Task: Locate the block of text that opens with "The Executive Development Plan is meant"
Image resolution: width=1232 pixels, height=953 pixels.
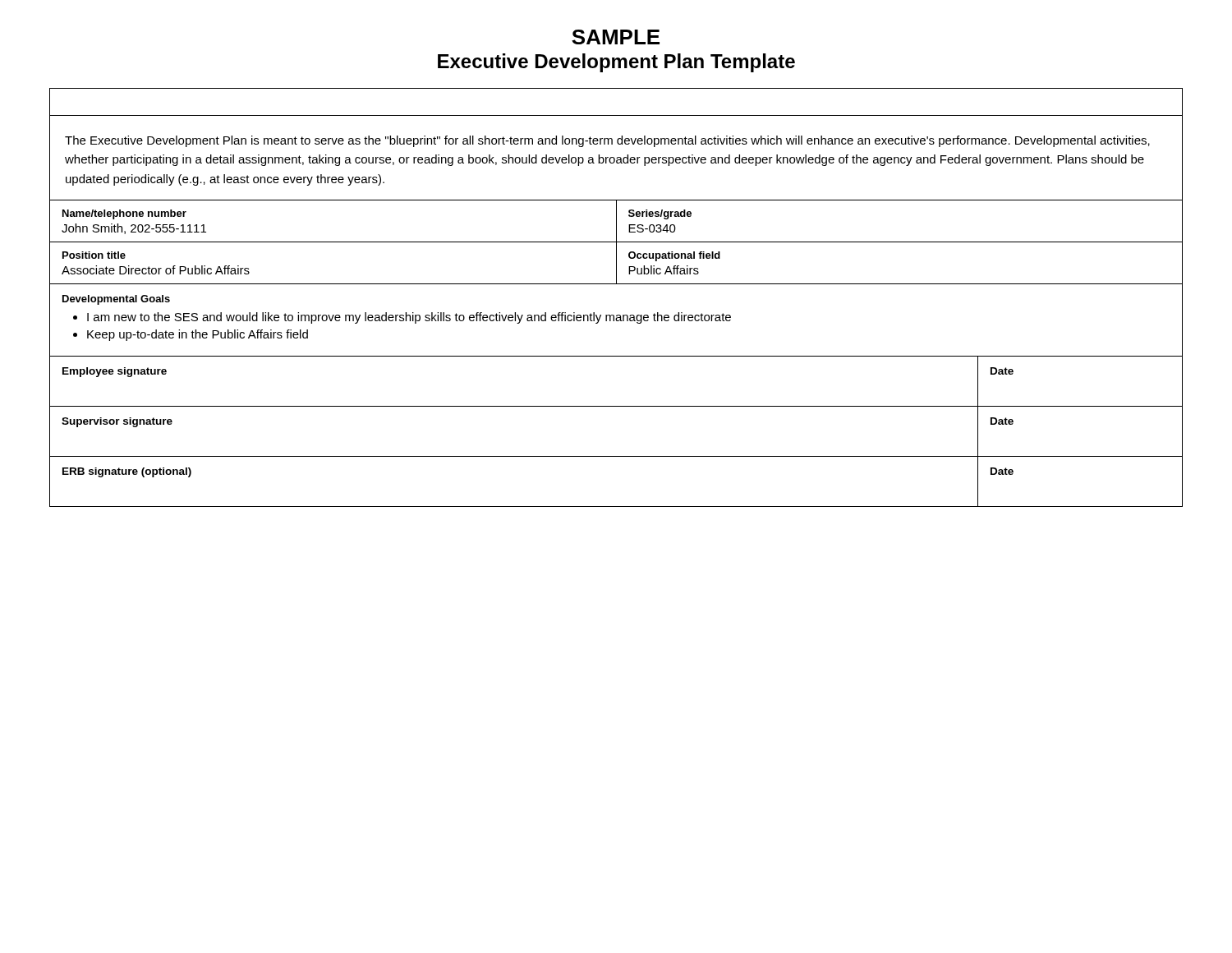Action: [x=608, y=159]
